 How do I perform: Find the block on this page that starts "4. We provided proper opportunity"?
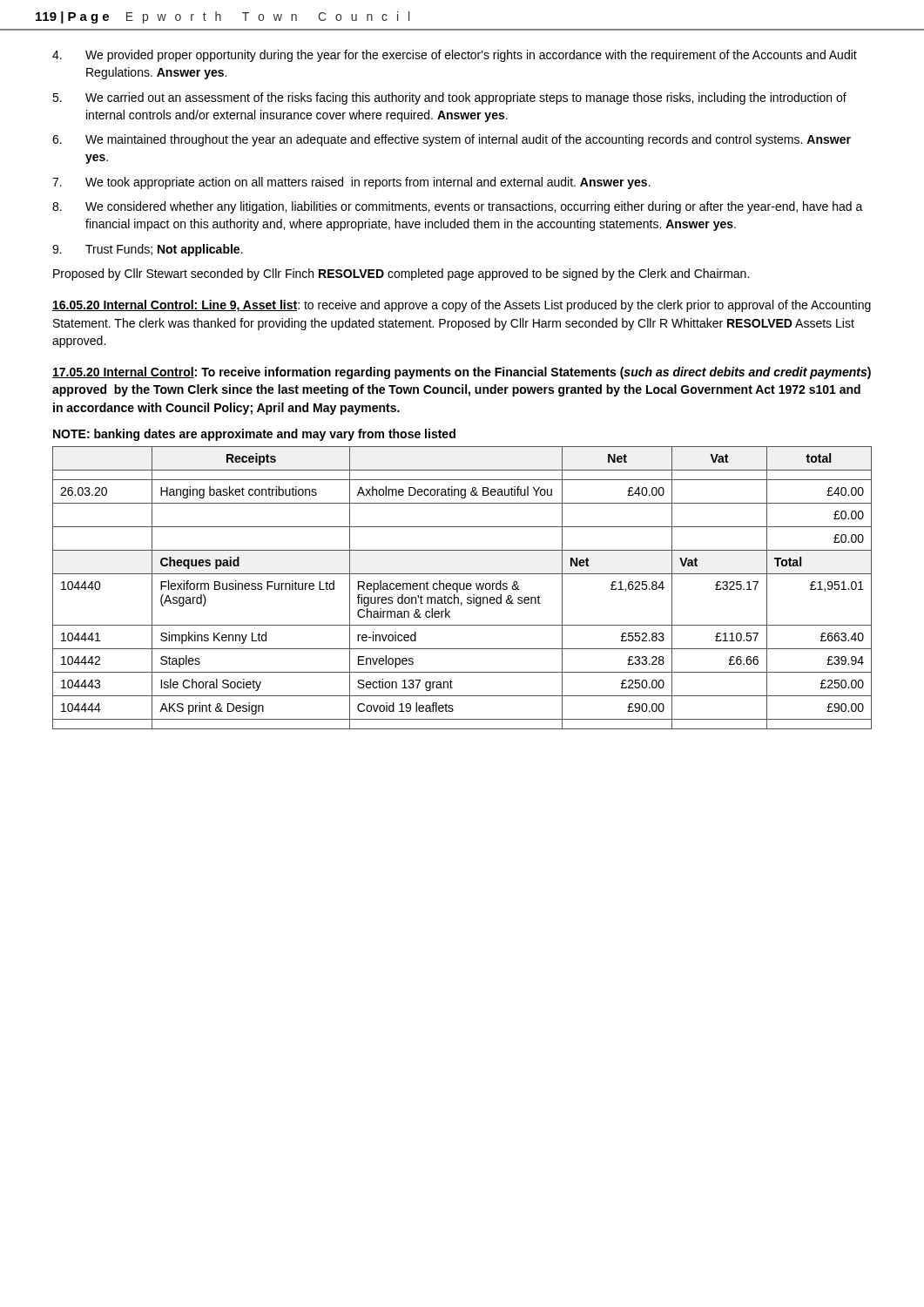tap(462, 64)
